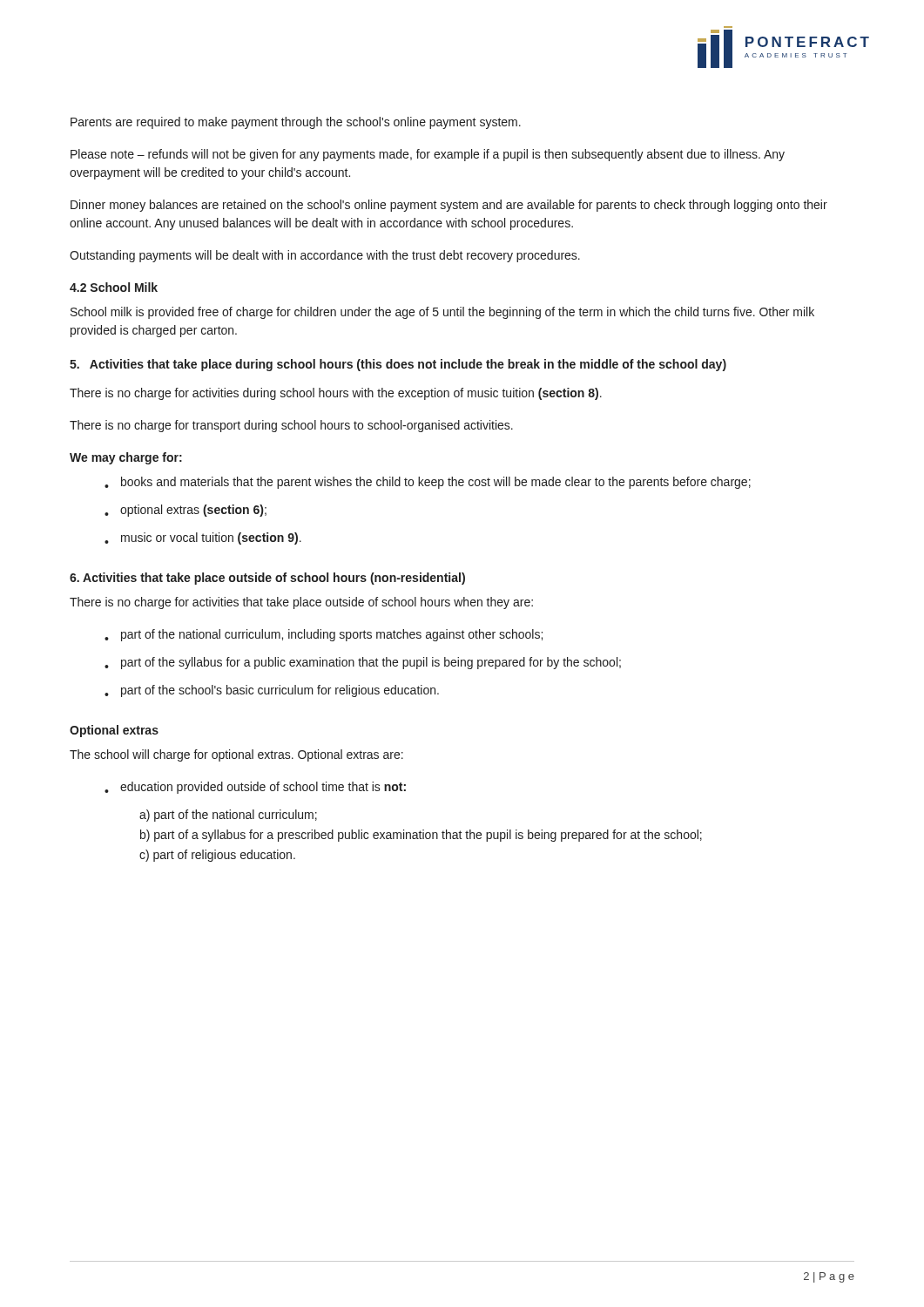The height and width of the screenshot is (1307, 924).
Task: Navigate to the text starting "Dinner money balances are retained on"
Action: (x=448, y=214)
